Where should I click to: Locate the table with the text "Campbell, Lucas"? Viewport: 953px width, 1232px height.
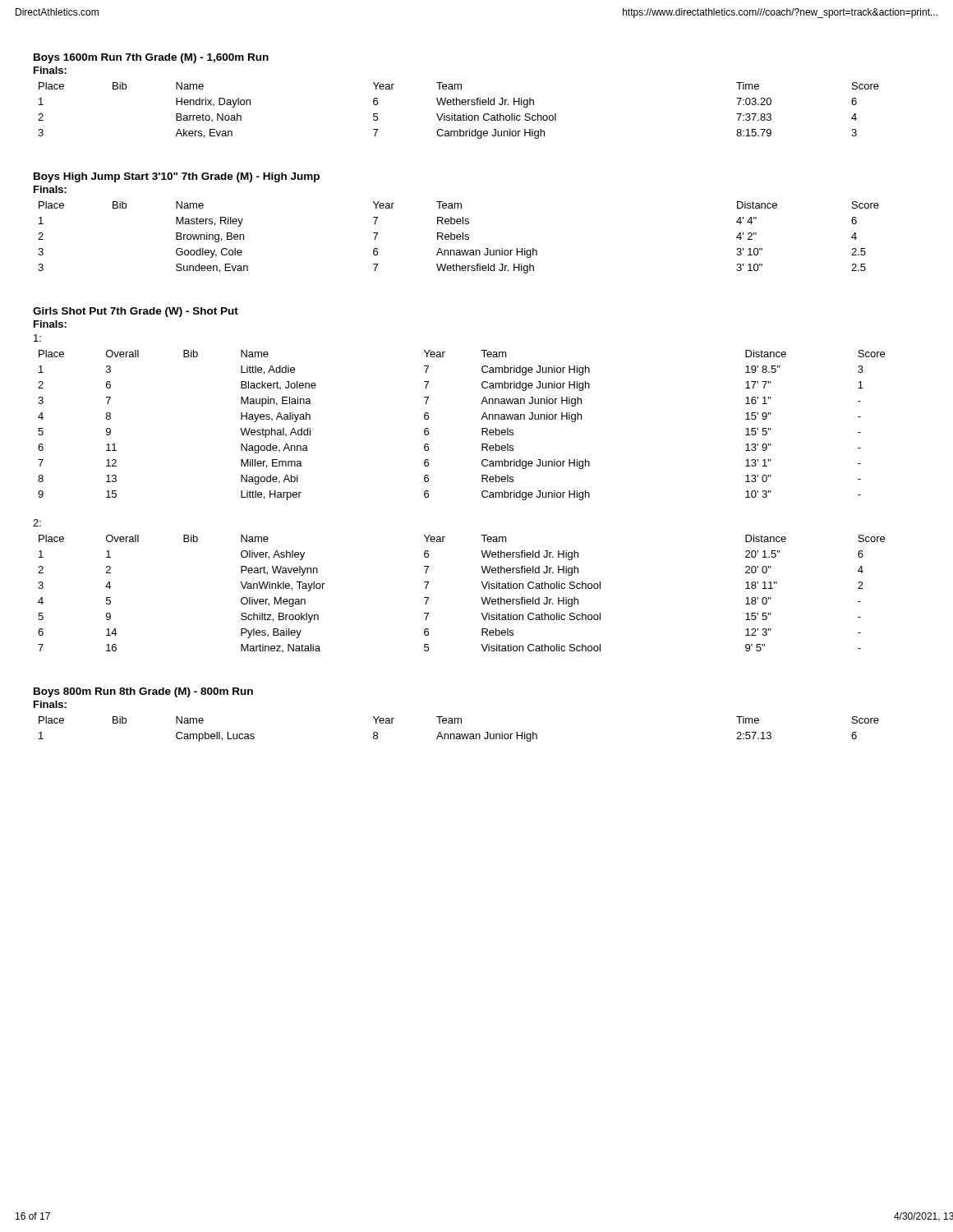(476, 728)
